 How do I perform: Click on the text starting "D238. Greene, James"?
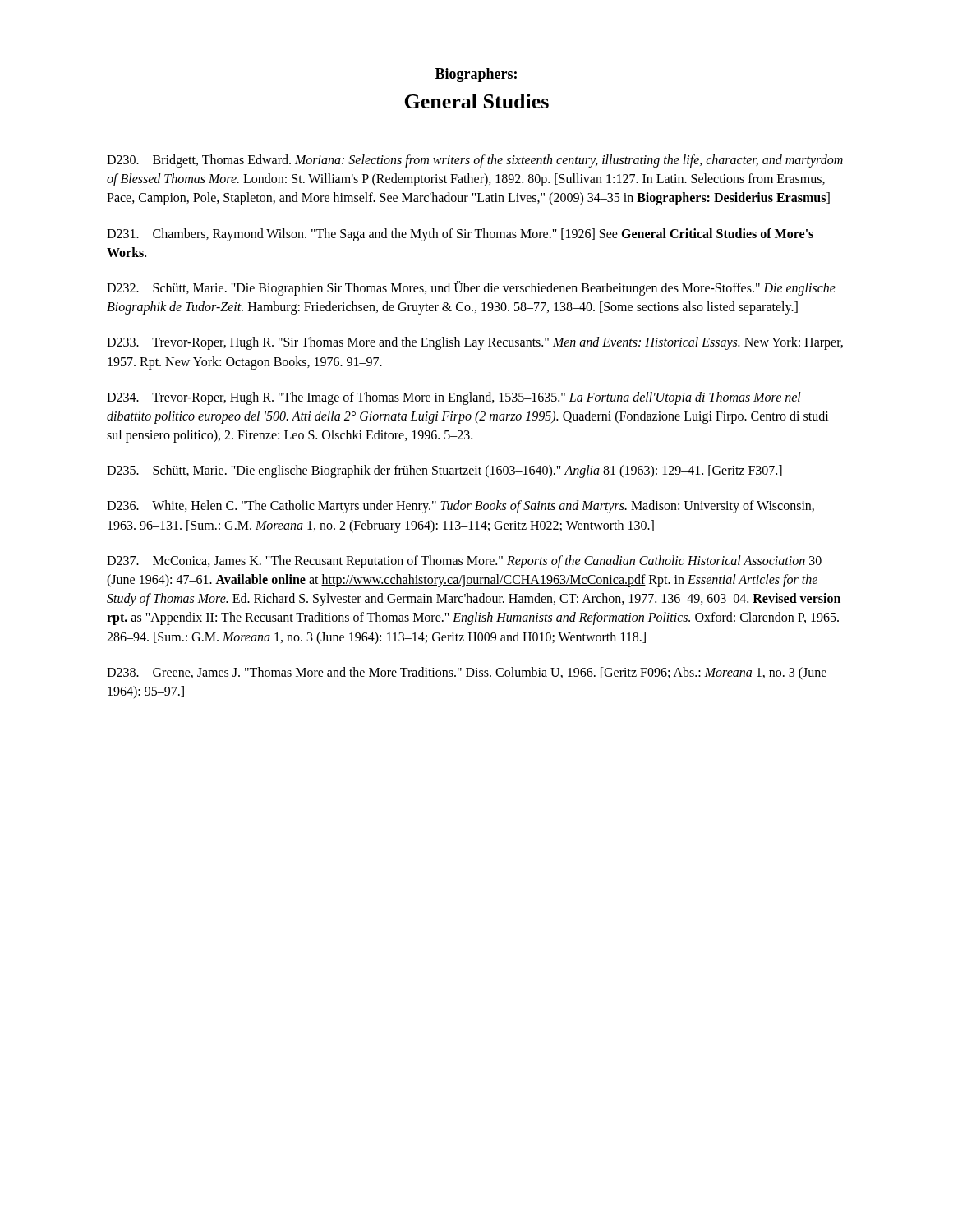click(x=467, y=682)
